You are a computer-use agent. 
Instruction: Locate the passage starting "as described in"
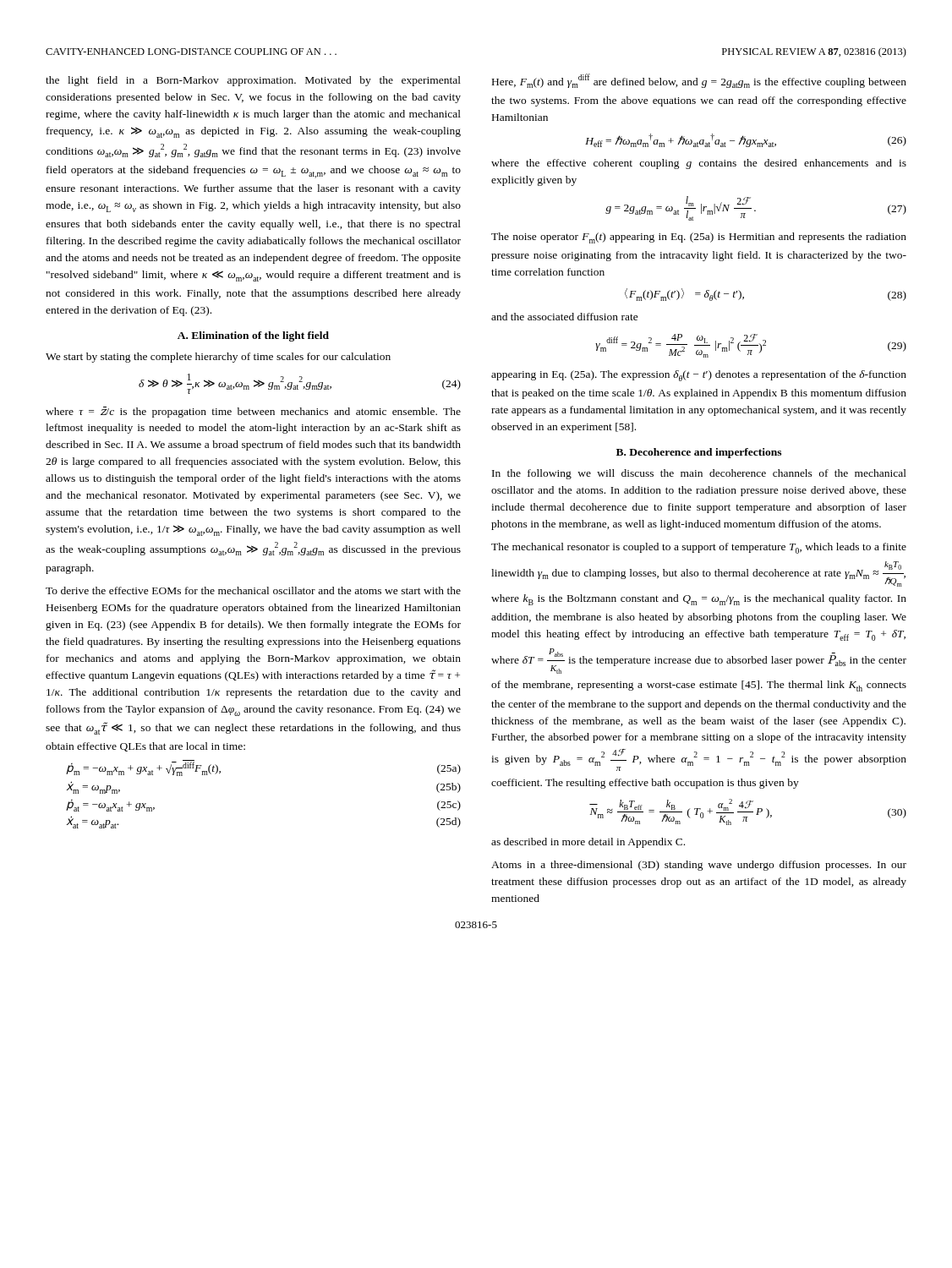coord(699,870)
